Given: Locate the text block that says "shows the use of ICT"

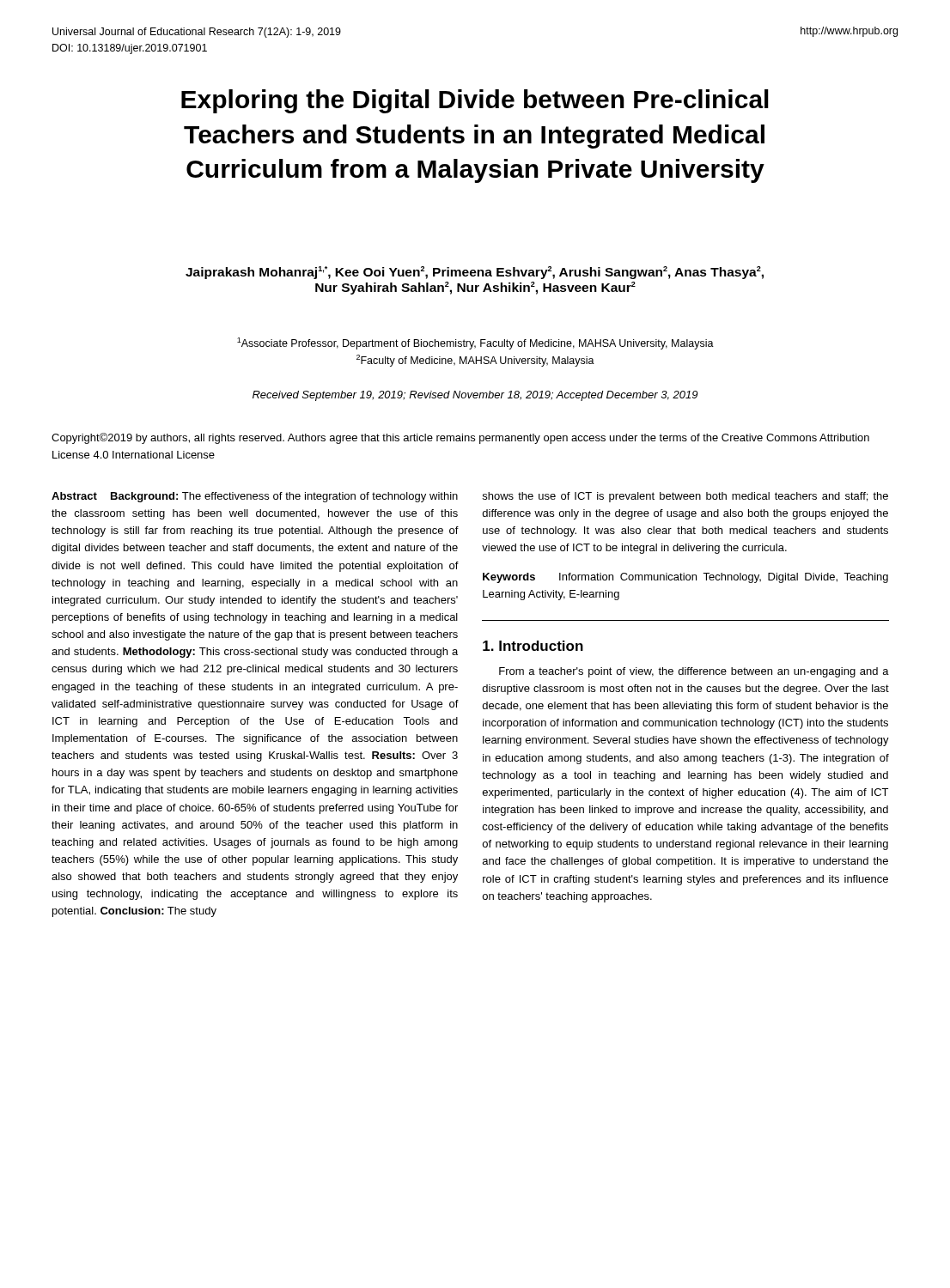Looking at the screenshot, I should coord(685,522).
